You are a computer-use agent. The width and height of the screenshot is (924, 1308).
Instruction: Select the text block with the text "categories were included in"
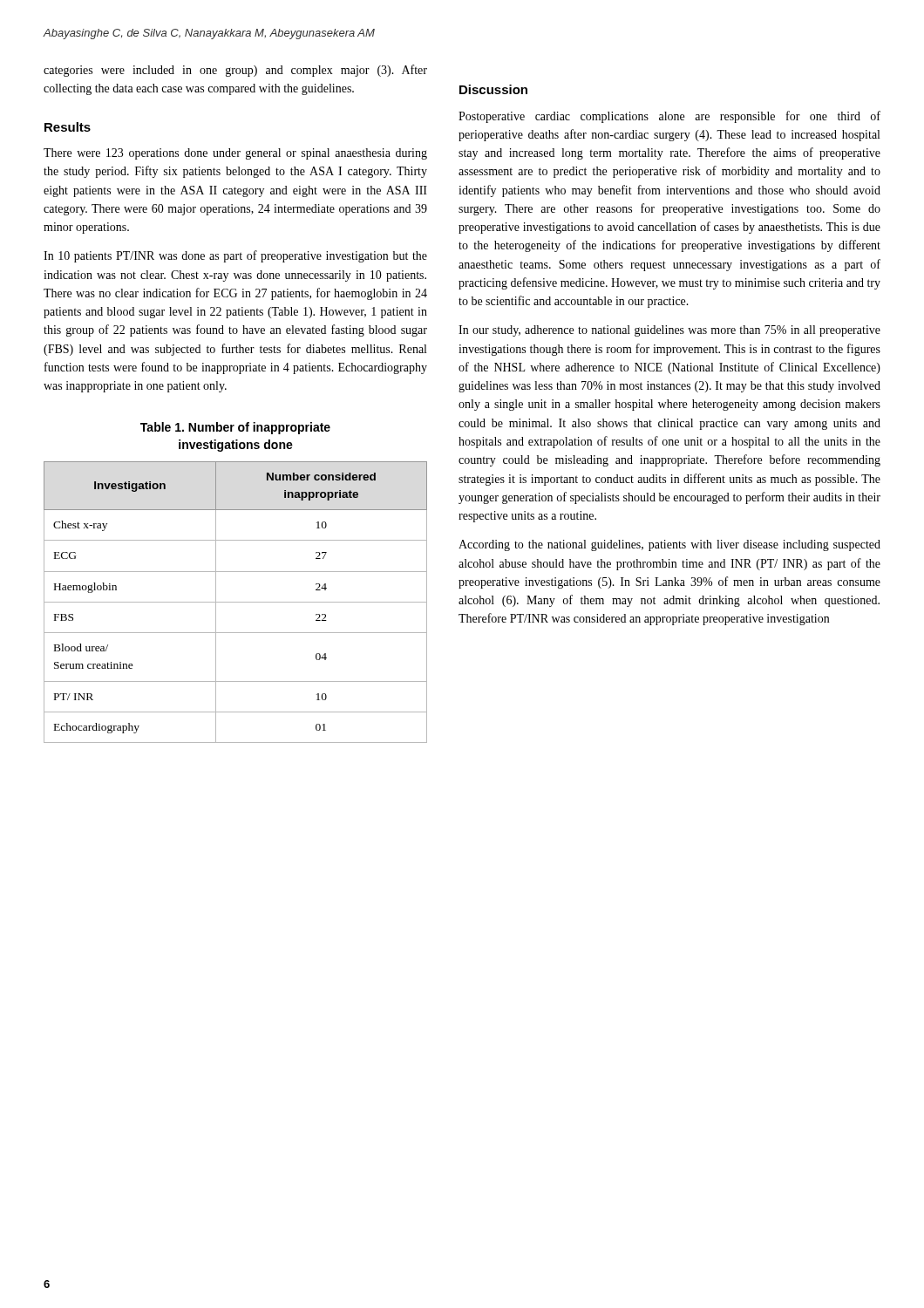pos(235,79)
